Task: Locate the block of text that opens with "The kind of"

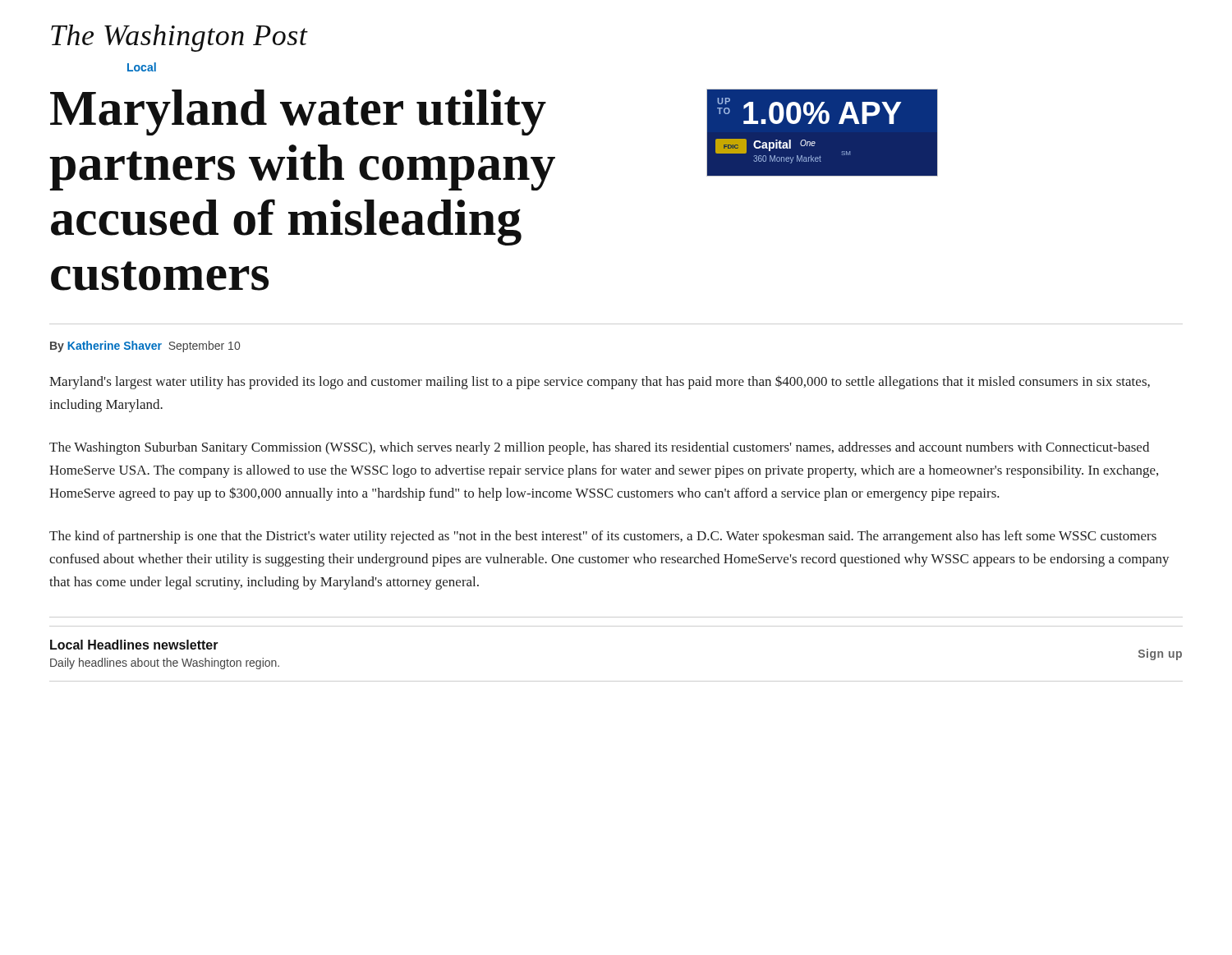Action: coord(609,559)
